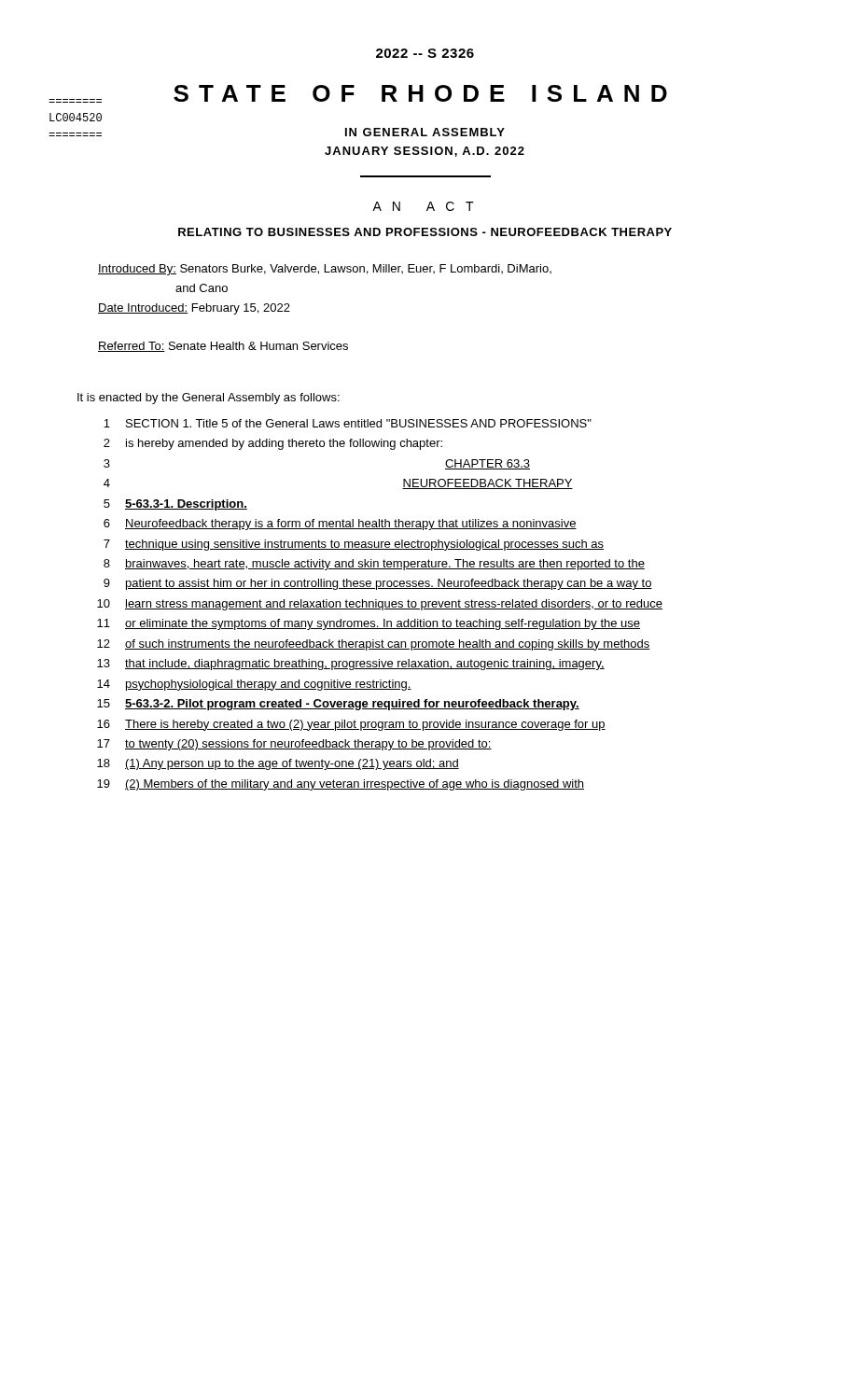Locate the element starting "18 (1) Any person up to the age"
The width and height of the screenshot is (850, 1400).
coord(463,764)
